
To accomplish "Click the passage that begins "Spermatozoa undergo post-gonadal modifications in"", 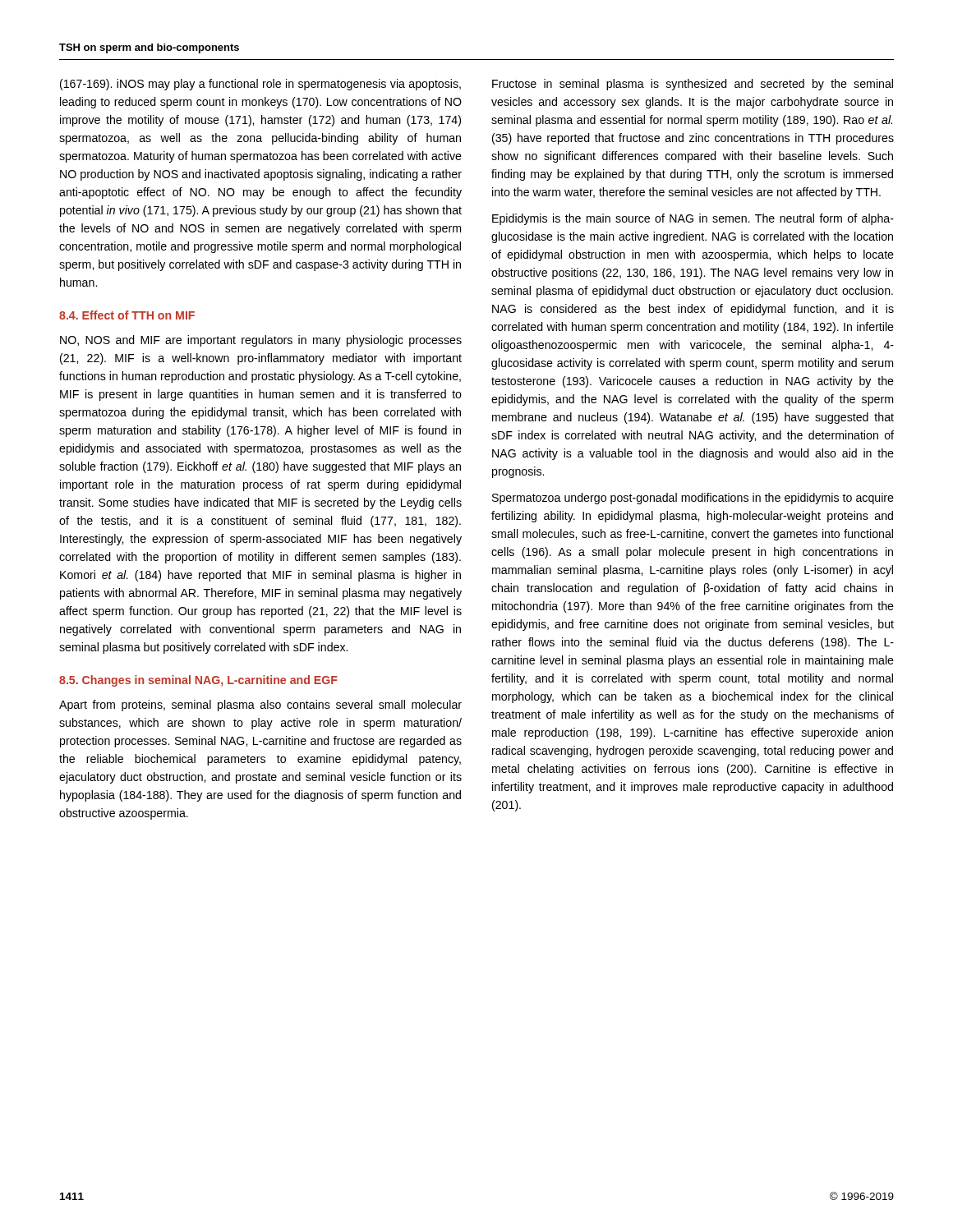I will (693, 651).
